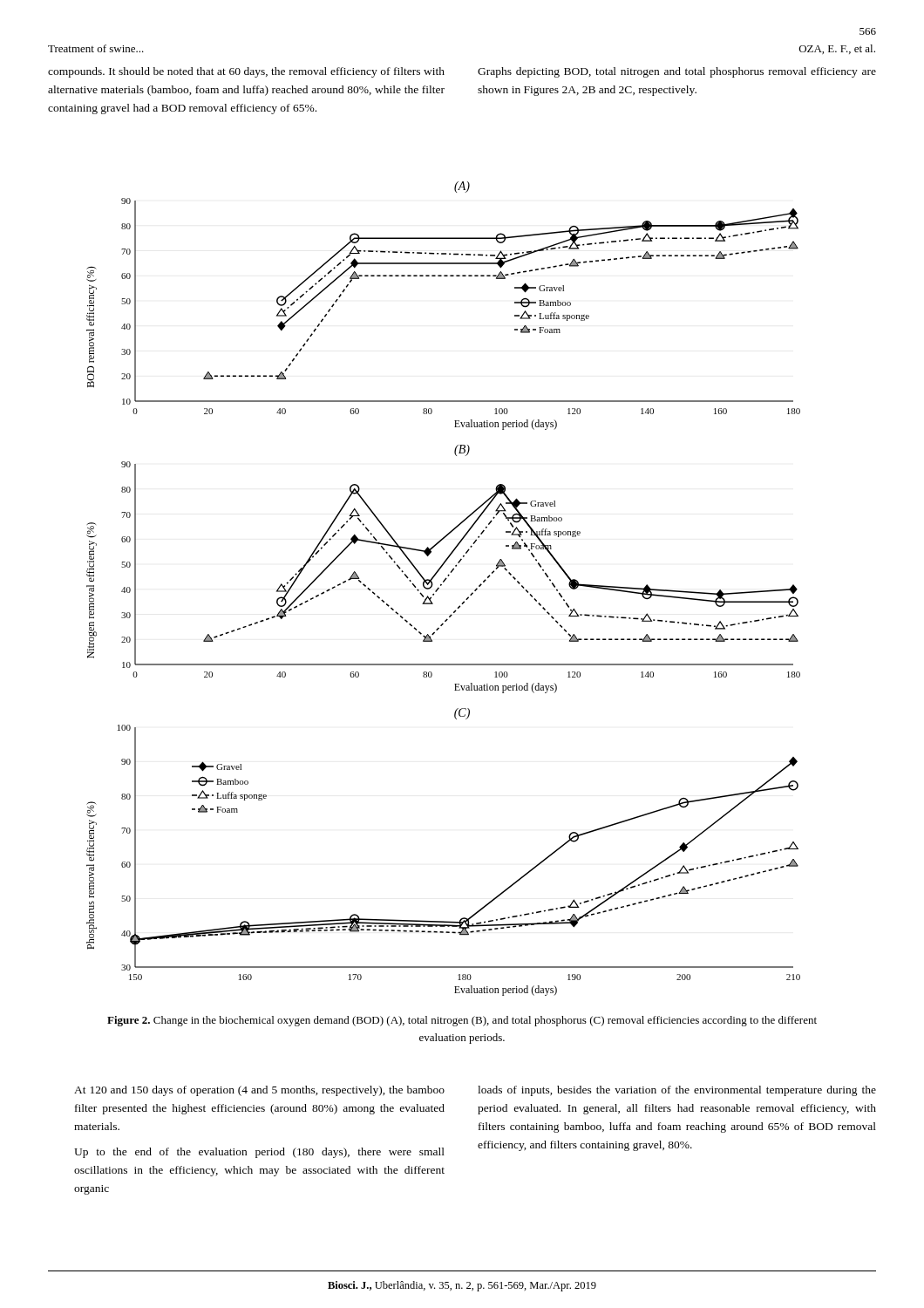Locate the text block that reads "Graphs depicting BOD, total nitrogen and"
Viewport: 924px width, 1308px height.
click(677, 80)
